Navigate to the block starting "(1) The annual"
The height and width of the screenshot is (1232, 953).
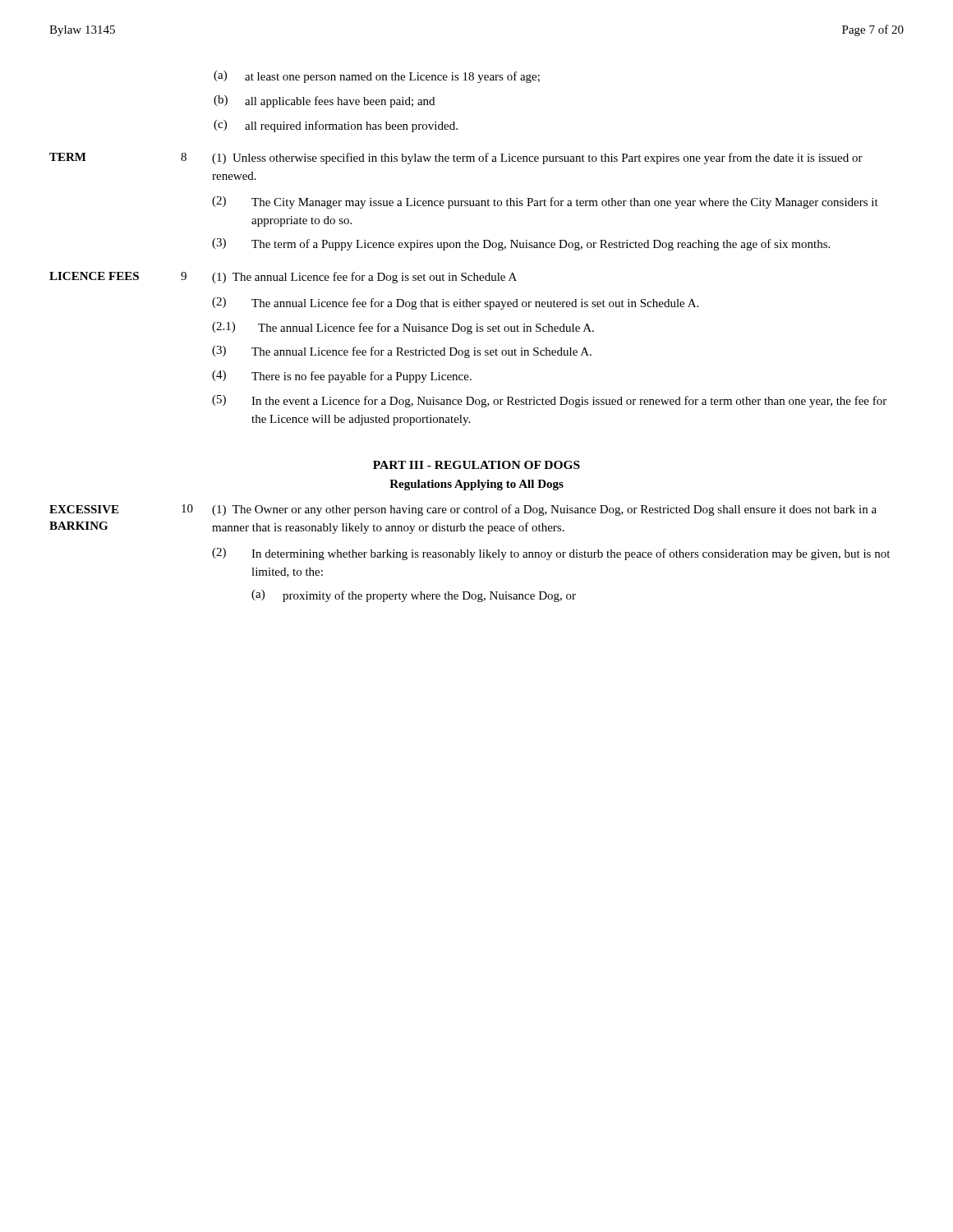point(364,277)
